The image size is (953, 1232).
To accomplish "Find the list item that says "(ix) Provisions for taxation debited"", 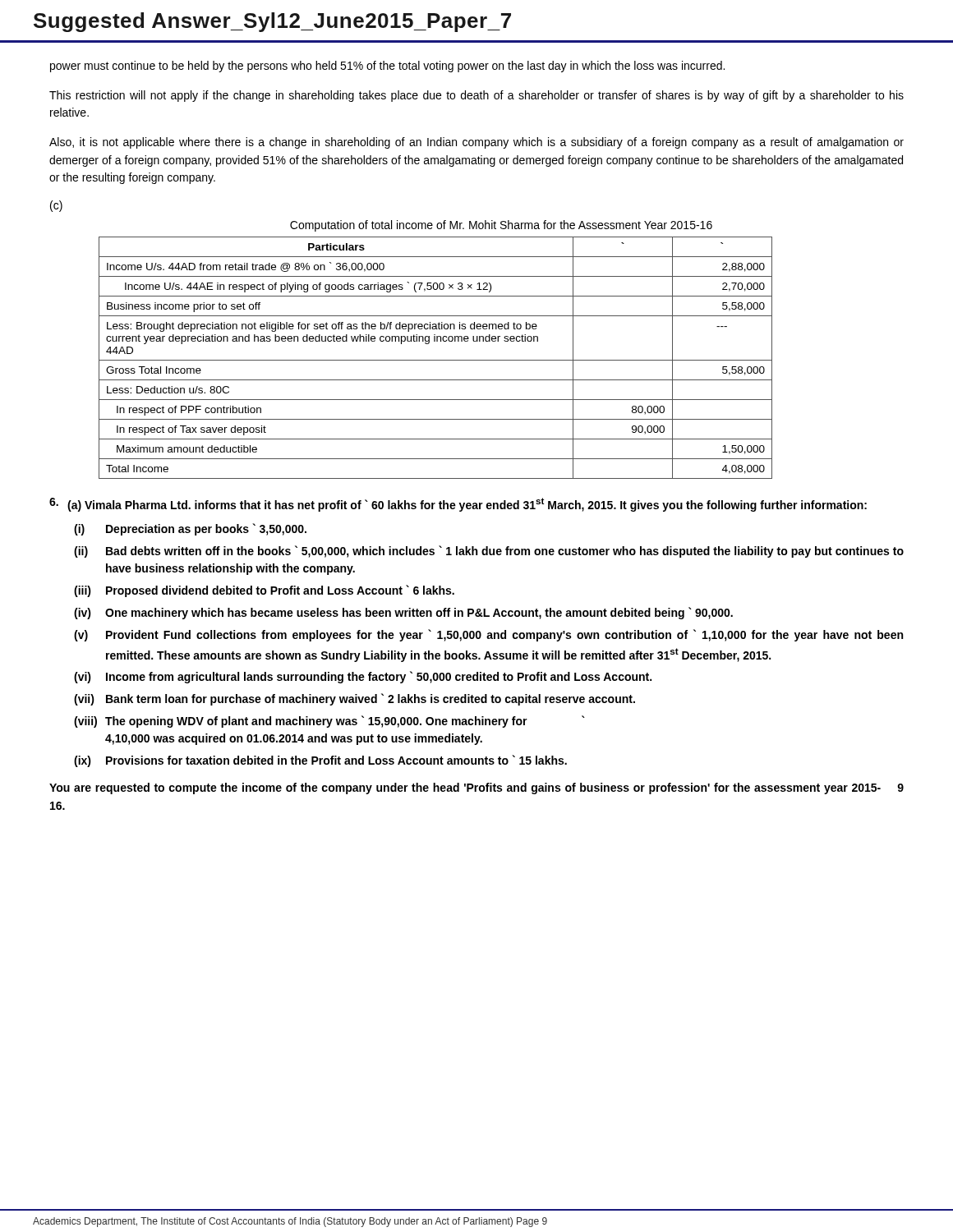I will coord(489,761).
